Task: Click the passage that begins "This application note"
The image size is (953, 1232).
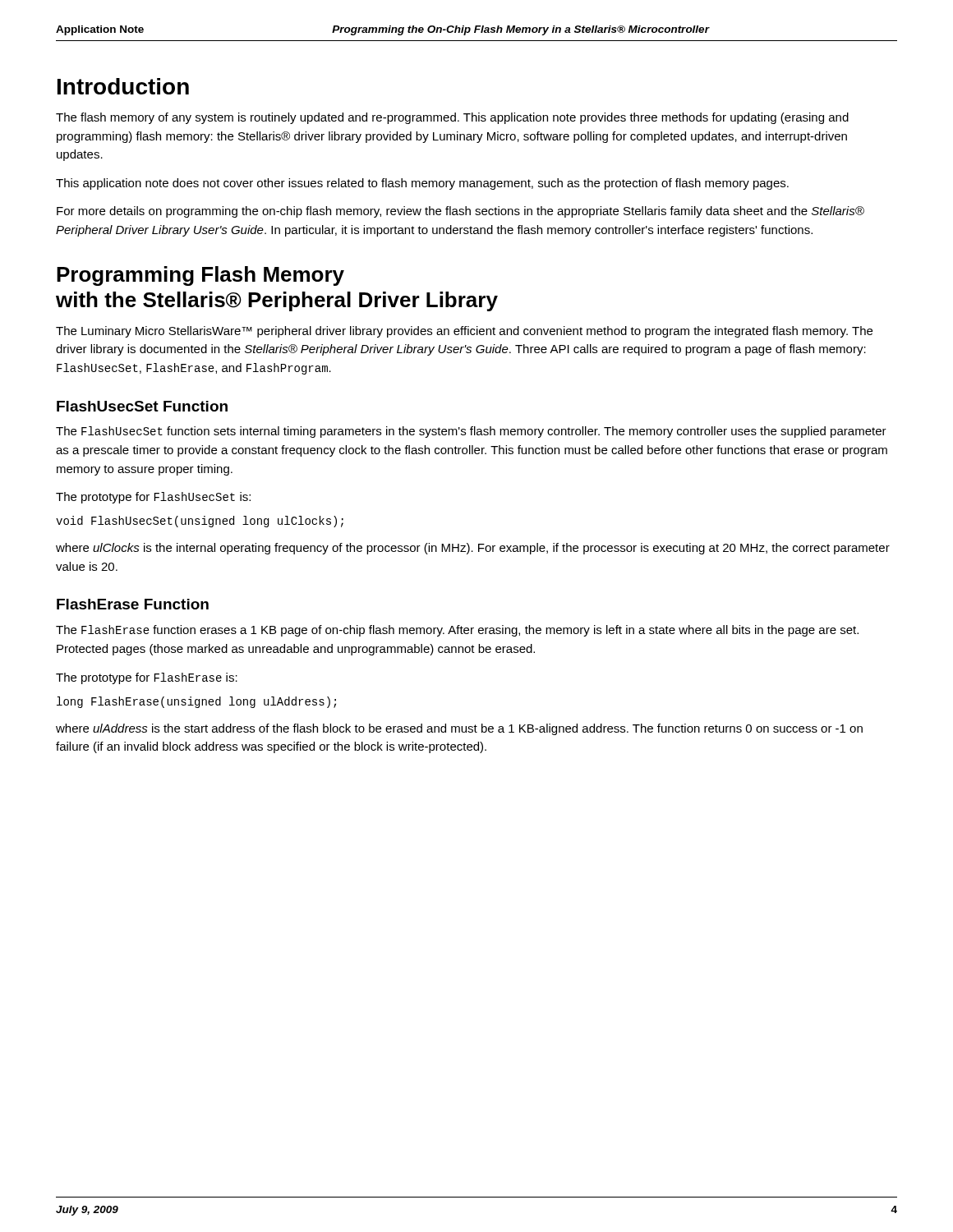Action: point(423,183)
